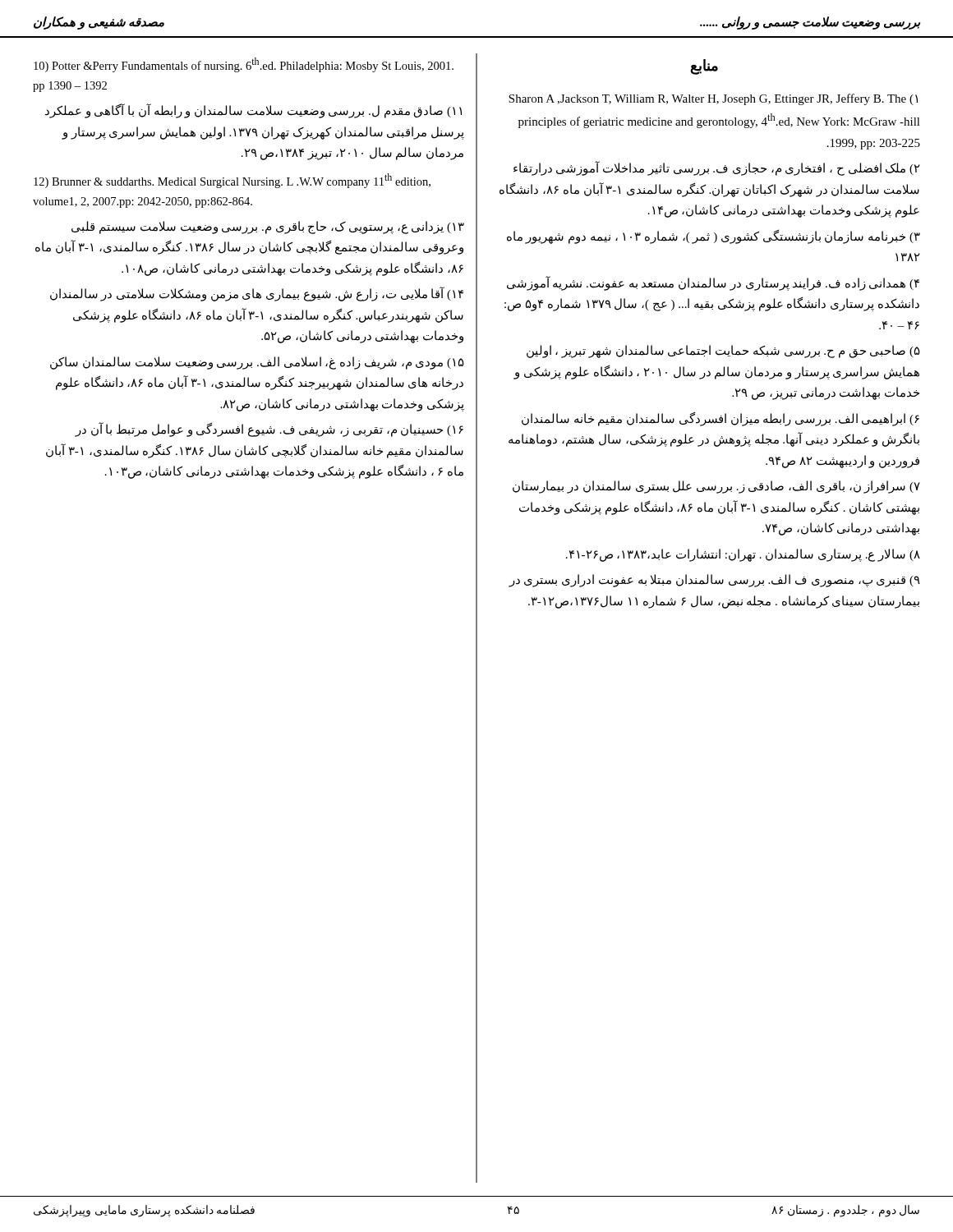953x1232 pixels.
Task: Where is the passage that starts "۱۴) آقا ملایی ت،"?
Action: tap(257, 315)
